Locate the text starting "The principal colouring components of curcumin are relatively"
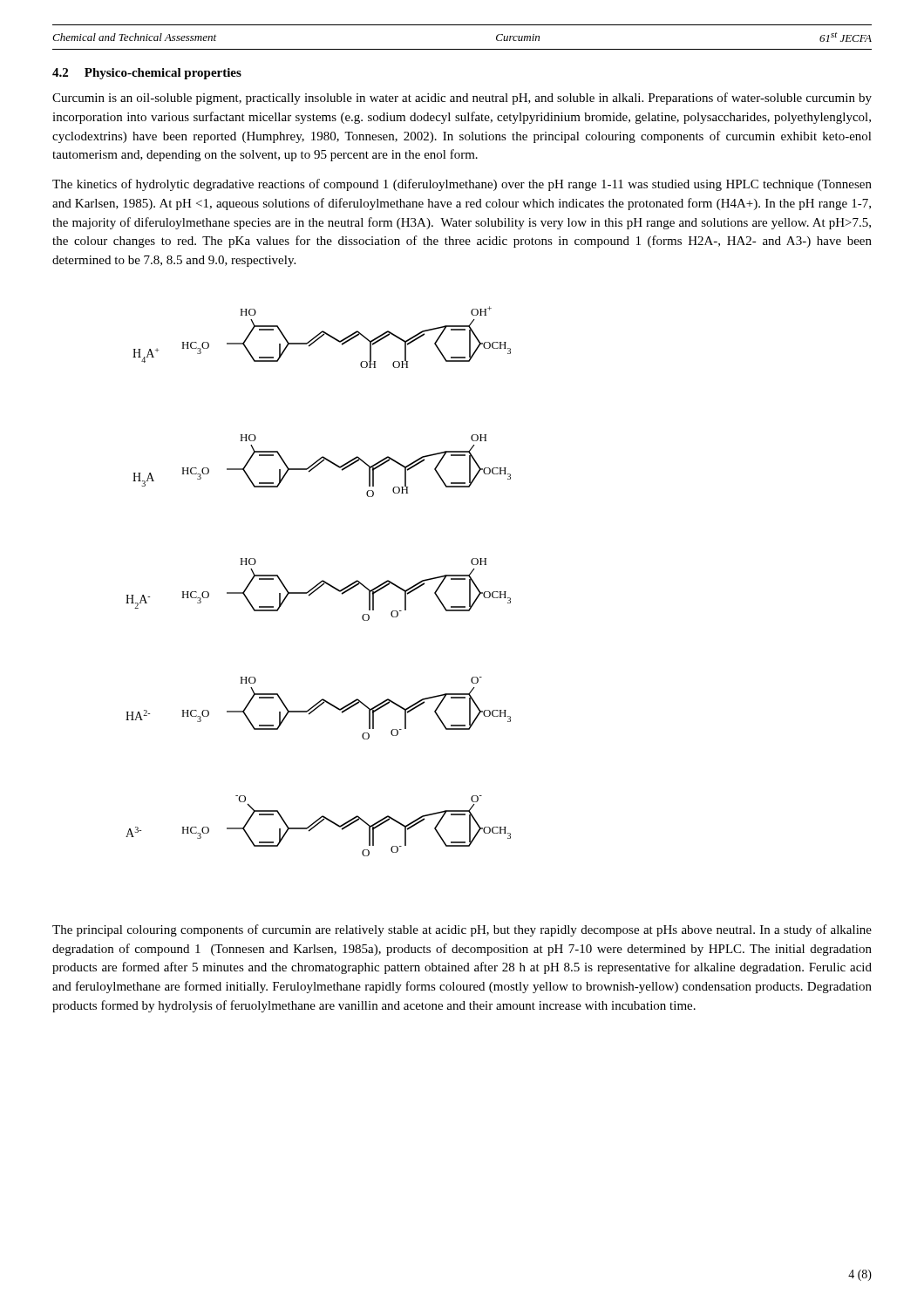The height and width of the screenshot is (1308, 924). click(462, 967)
